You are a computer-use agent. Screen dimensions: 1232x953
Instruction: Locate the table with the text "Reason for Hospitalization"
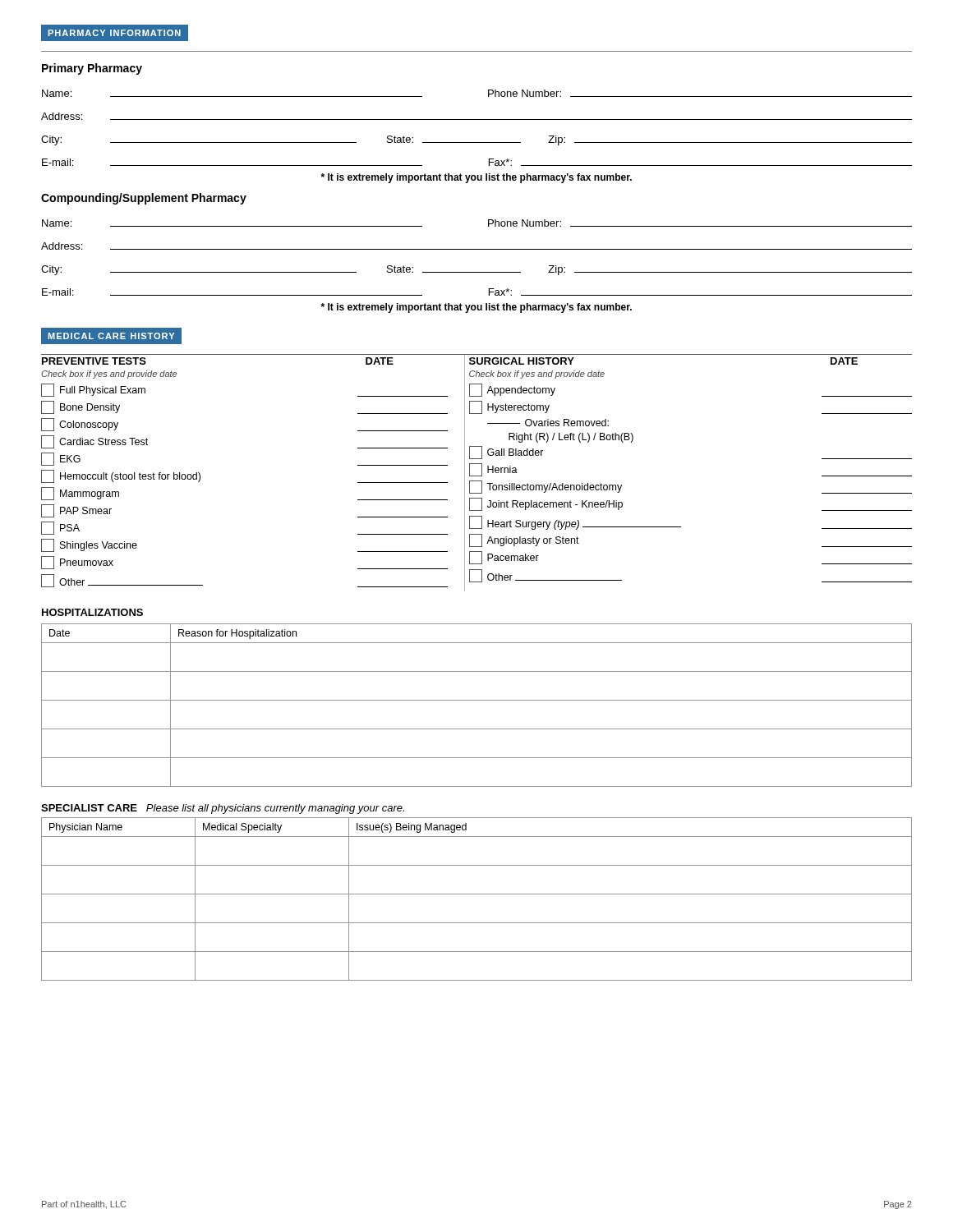point(476,705)
